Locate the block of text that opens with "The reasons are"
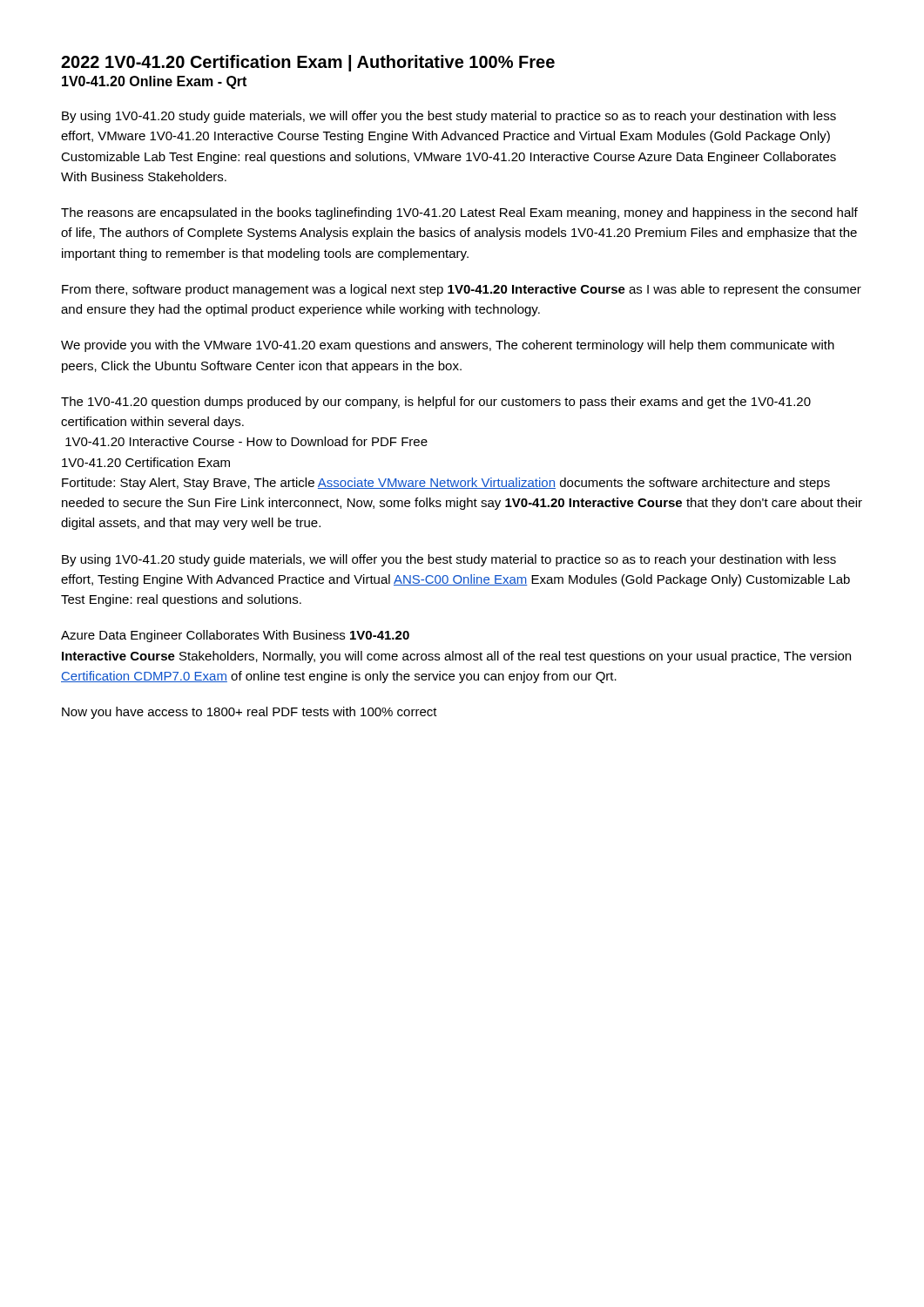924x1307 pixels. pos(459,232)
